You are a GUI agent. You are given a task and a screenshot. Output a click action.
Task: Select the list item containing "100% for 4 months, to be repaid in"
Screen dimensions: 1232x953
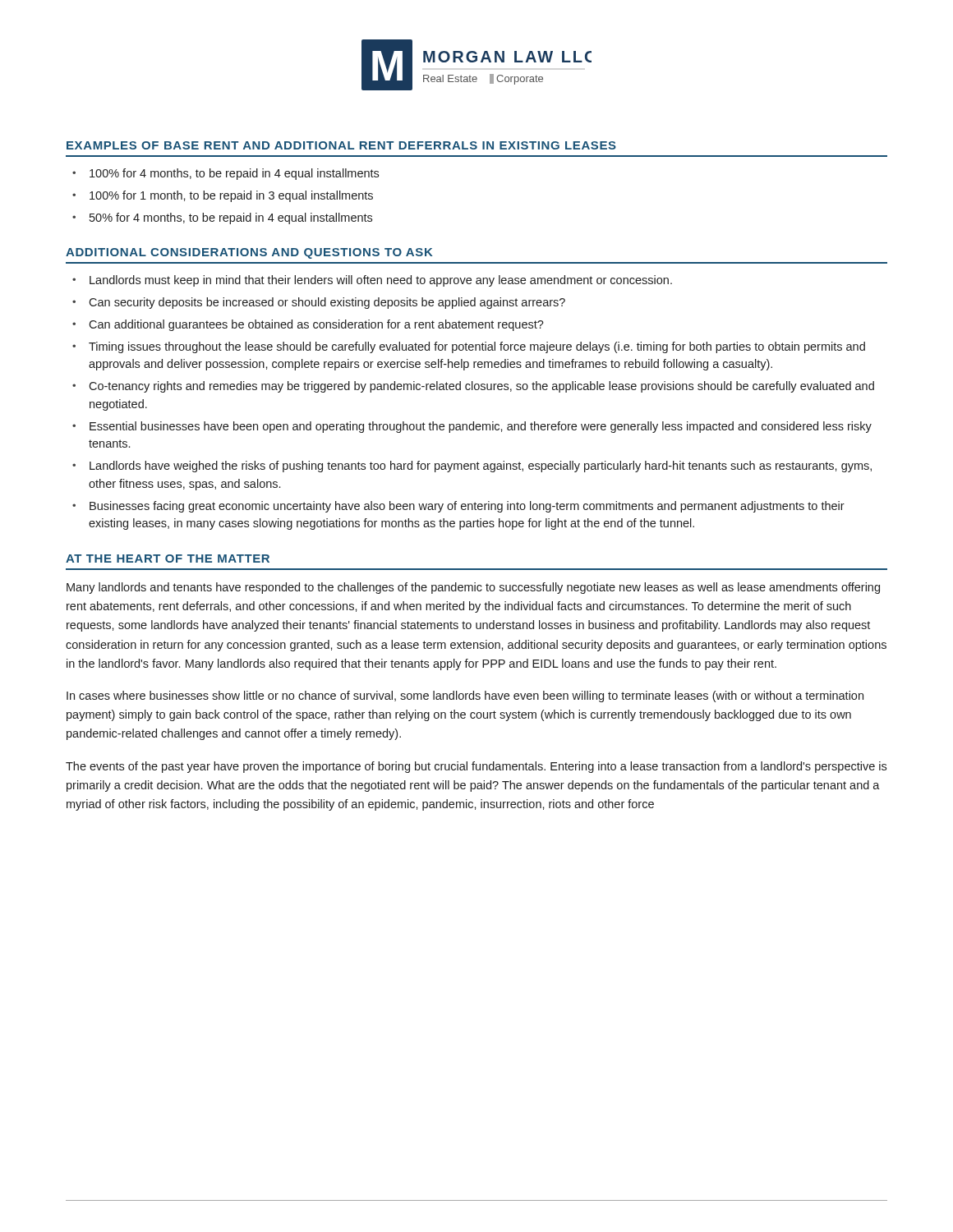pyautogui.click(x=234, y=173)
